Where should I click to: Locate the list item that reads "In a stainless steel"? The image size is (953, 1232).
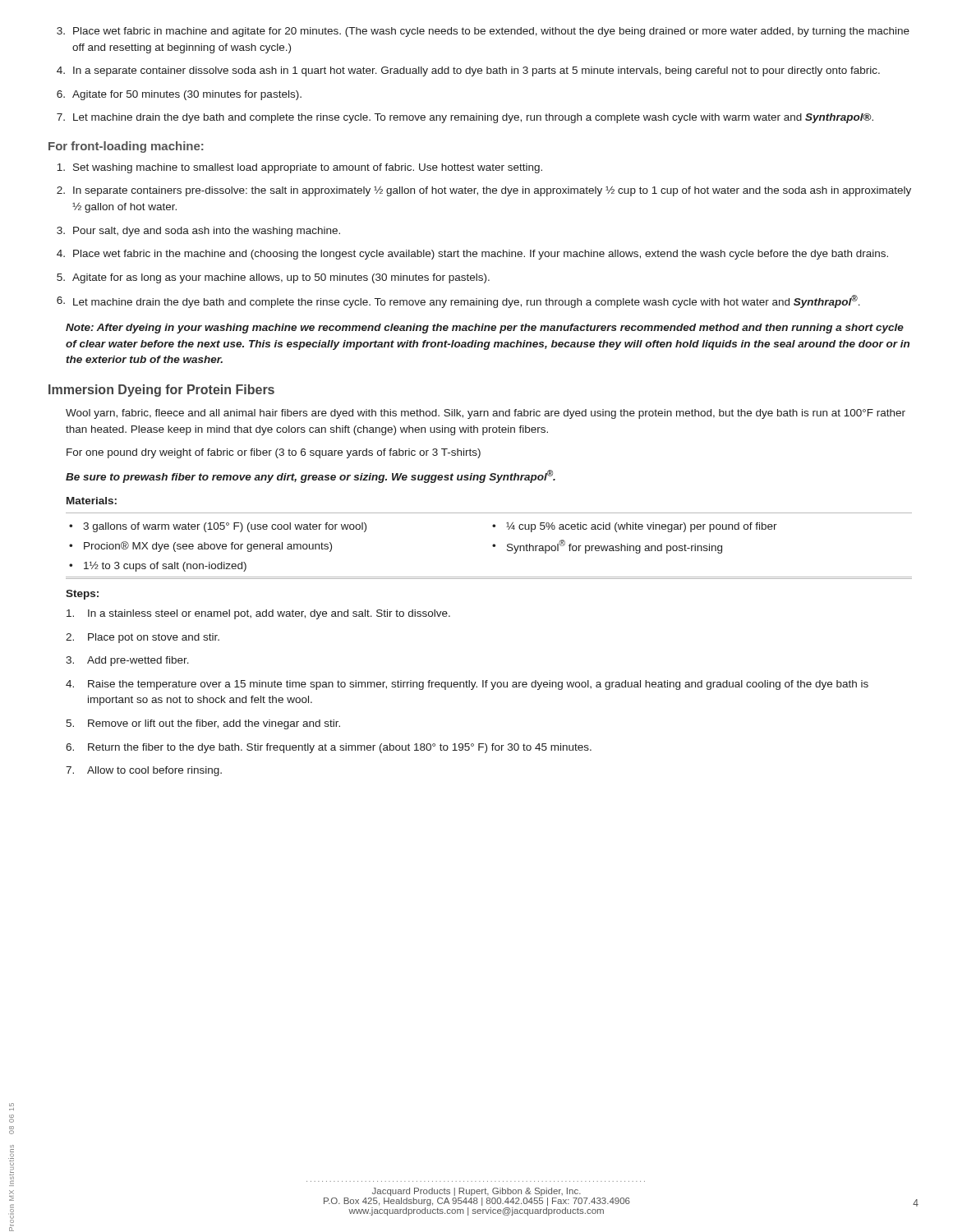pos(258,613)
